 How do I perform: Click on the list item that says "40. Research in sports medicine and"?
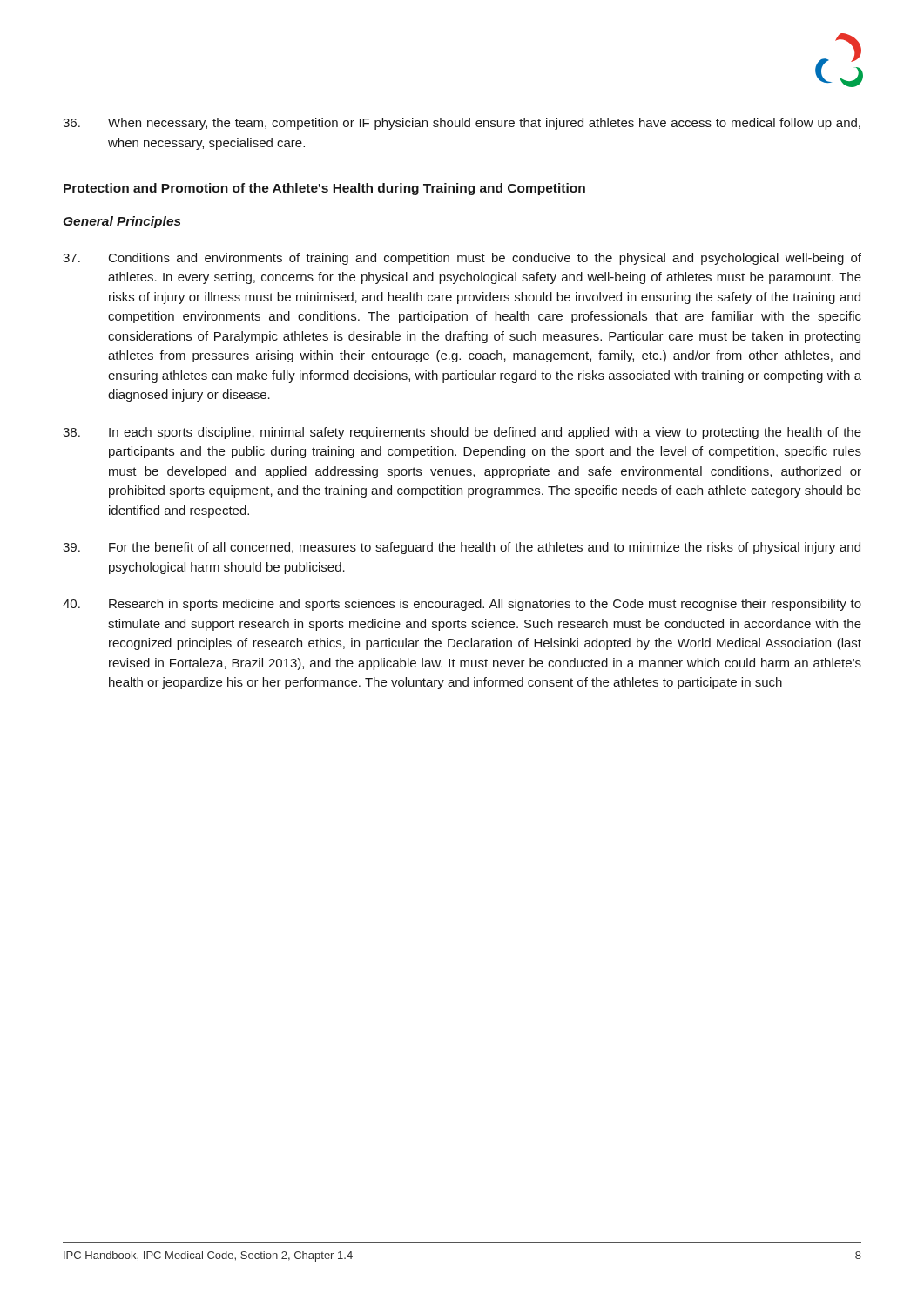coord(462,643)
